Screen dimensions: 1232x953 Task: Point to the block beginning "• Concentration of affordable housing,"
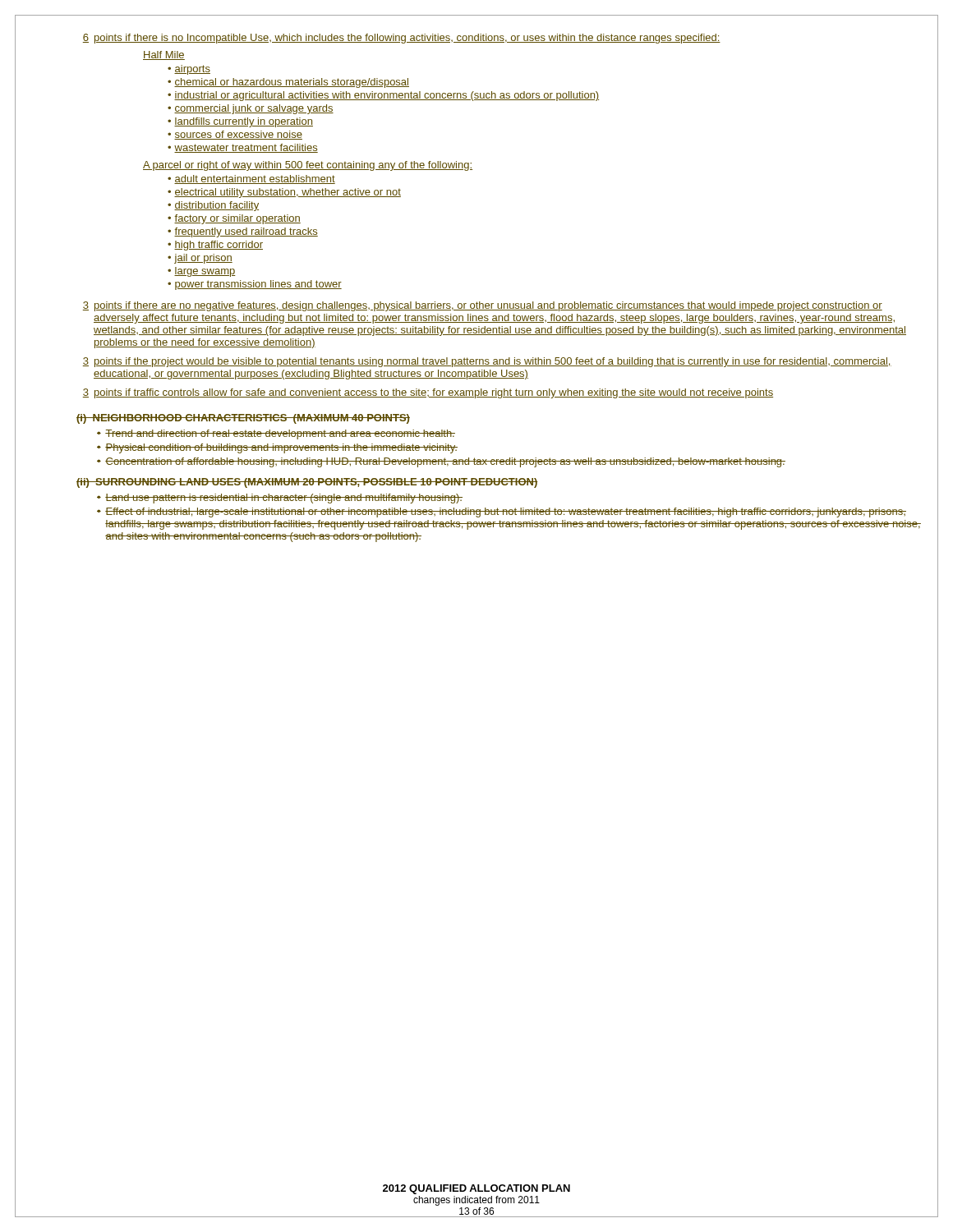pyautogui.click(x=441, y=461)
